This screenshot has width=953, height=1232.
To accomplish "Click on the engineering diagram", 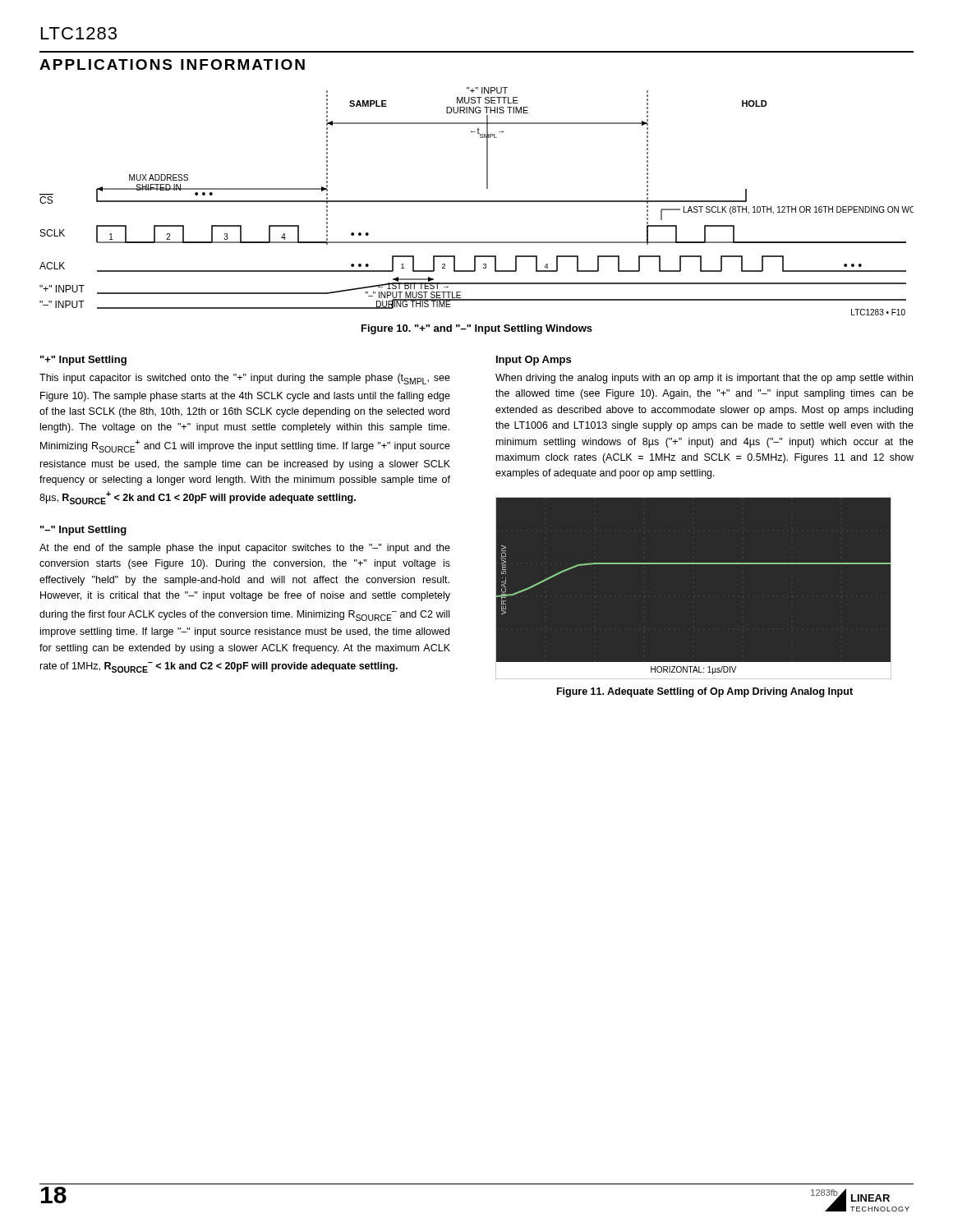I will (x=476, y=201).
